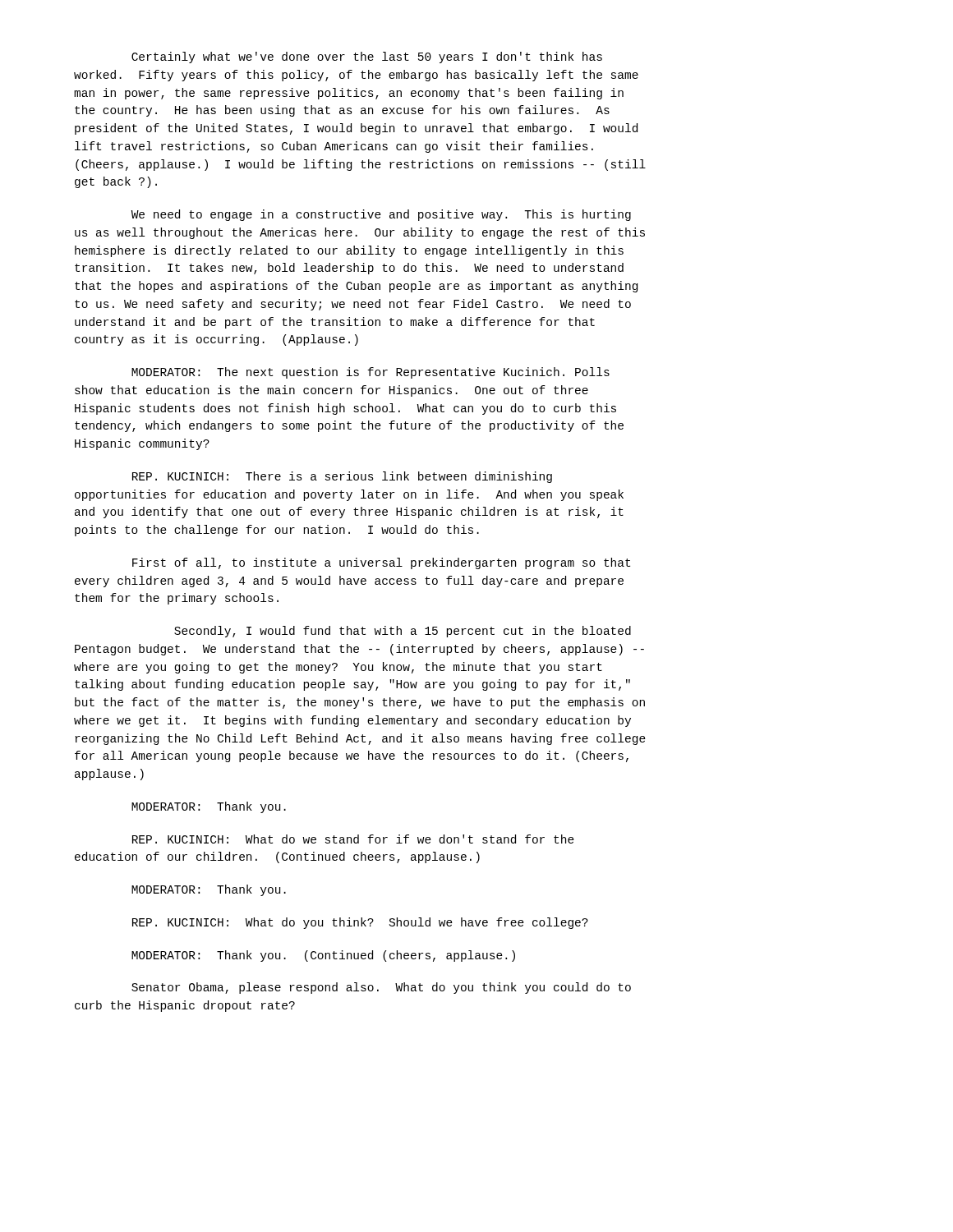Find the passage starting "First of all, to institute a"

tap(353, 581)
